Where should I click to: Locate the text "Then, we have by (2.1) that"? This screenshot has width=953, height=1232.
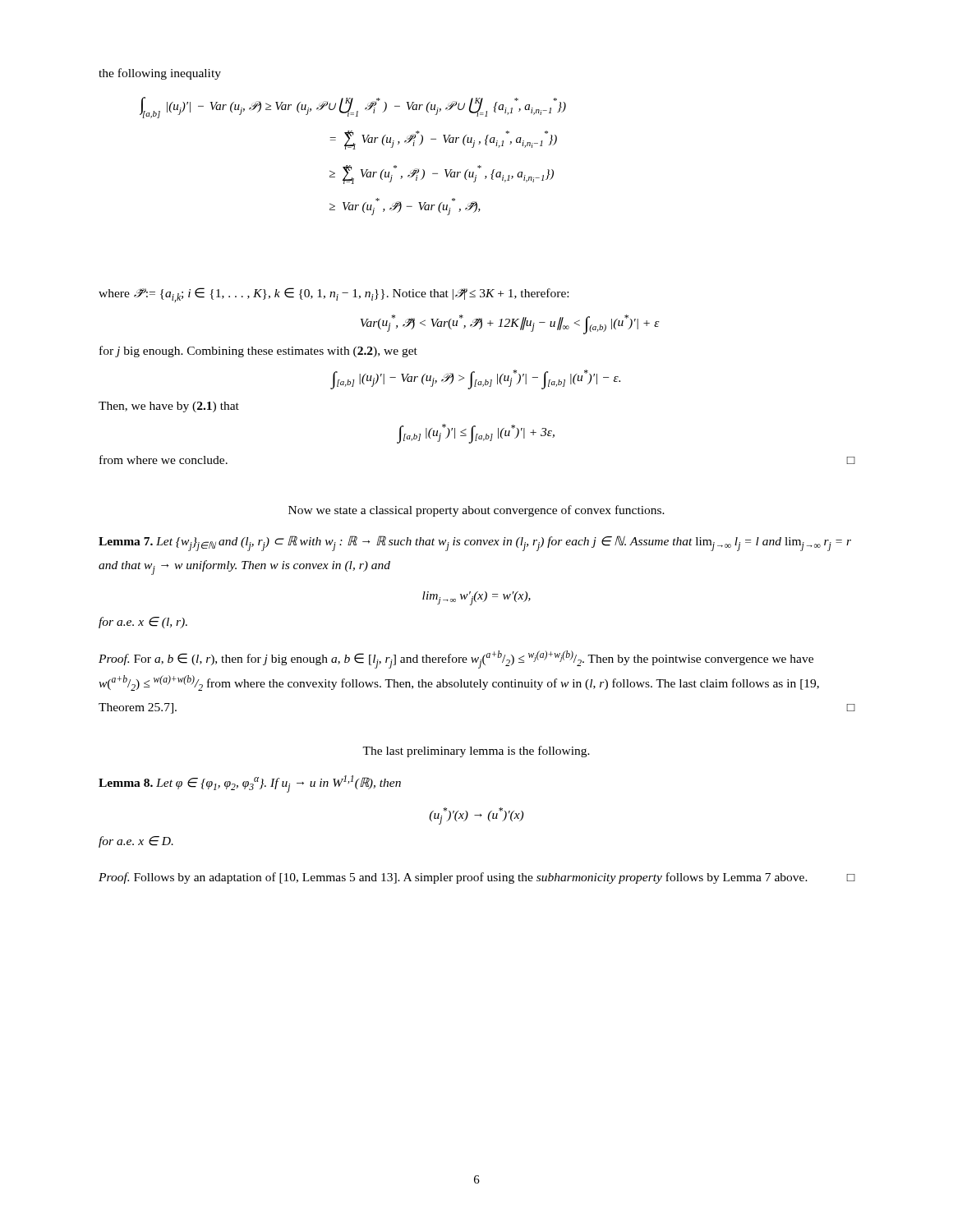tap(169, 405)
